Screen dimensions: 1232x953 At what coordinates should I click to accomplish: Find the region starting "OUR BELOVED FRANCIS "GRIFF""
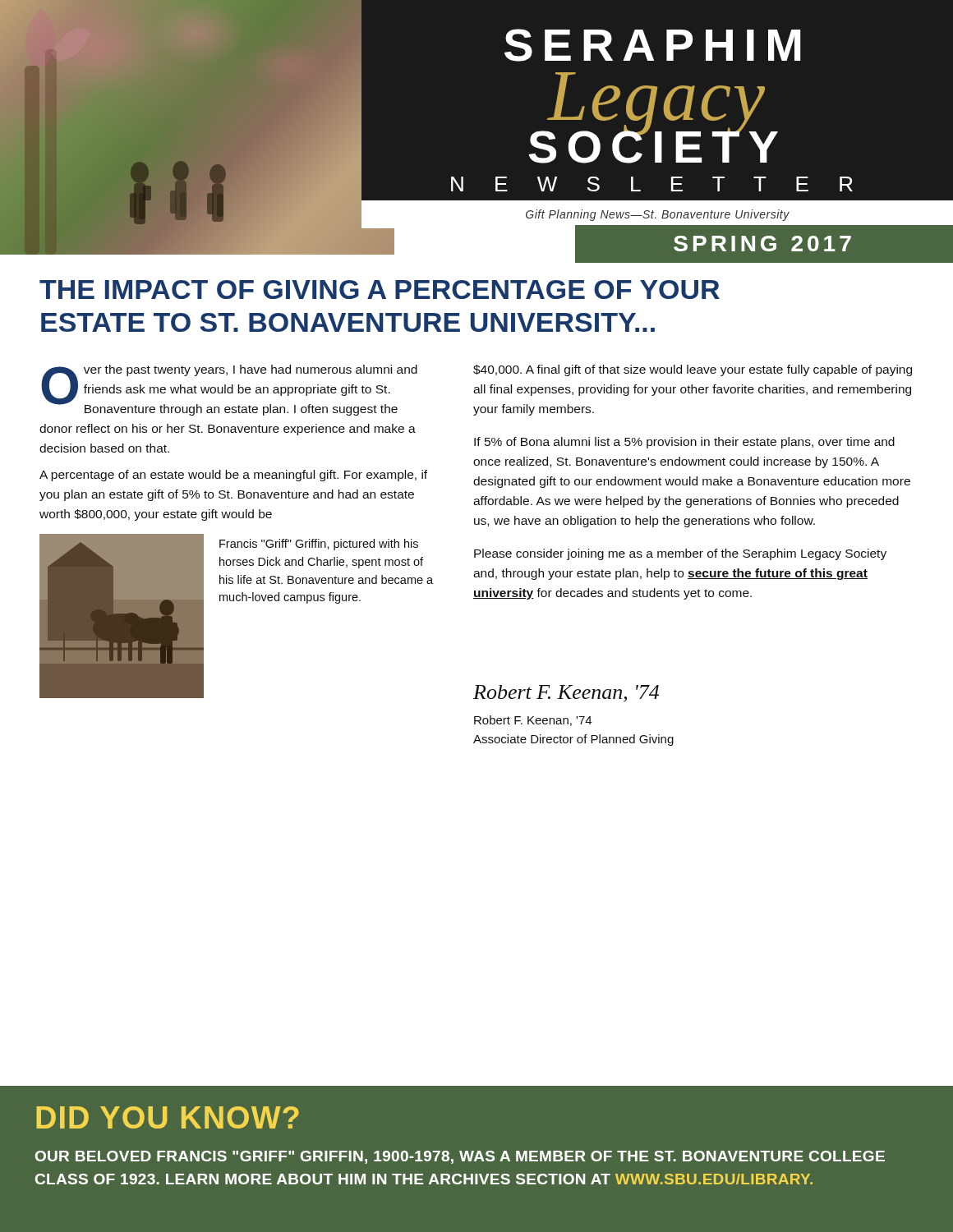click(460, 1168)
